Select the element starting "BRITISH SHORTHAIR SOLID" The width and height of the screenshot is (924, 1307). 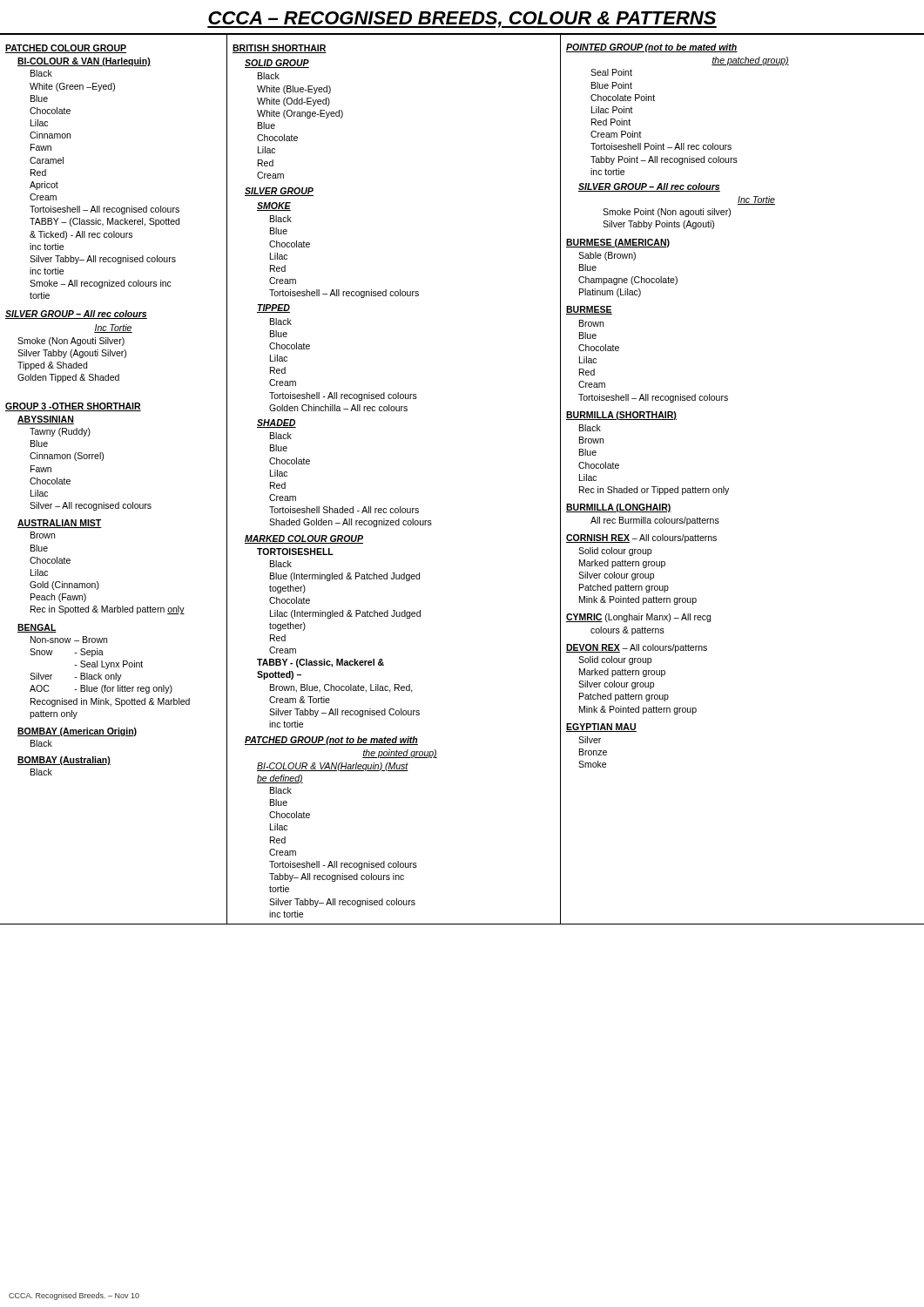[280, 49]
